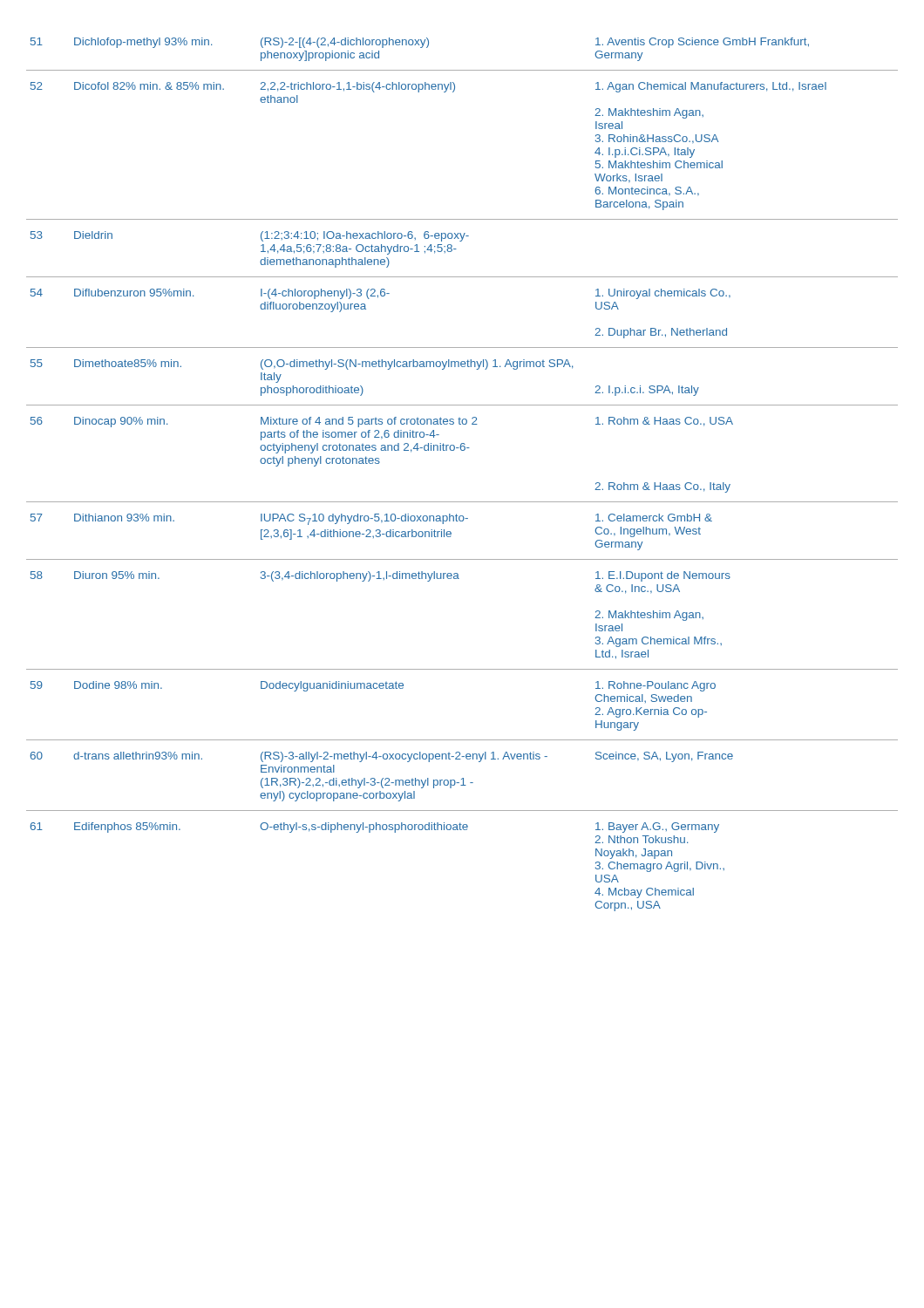Image resolution: width=924 pixels, height=1308 pixels.
Task: Locate the passage starting "54 Diflubenzuron 95%min. I-(4-chlorophenyl)-3 (2,6-difluorobenzoyl)urea 1."
Action: [380, 294]
